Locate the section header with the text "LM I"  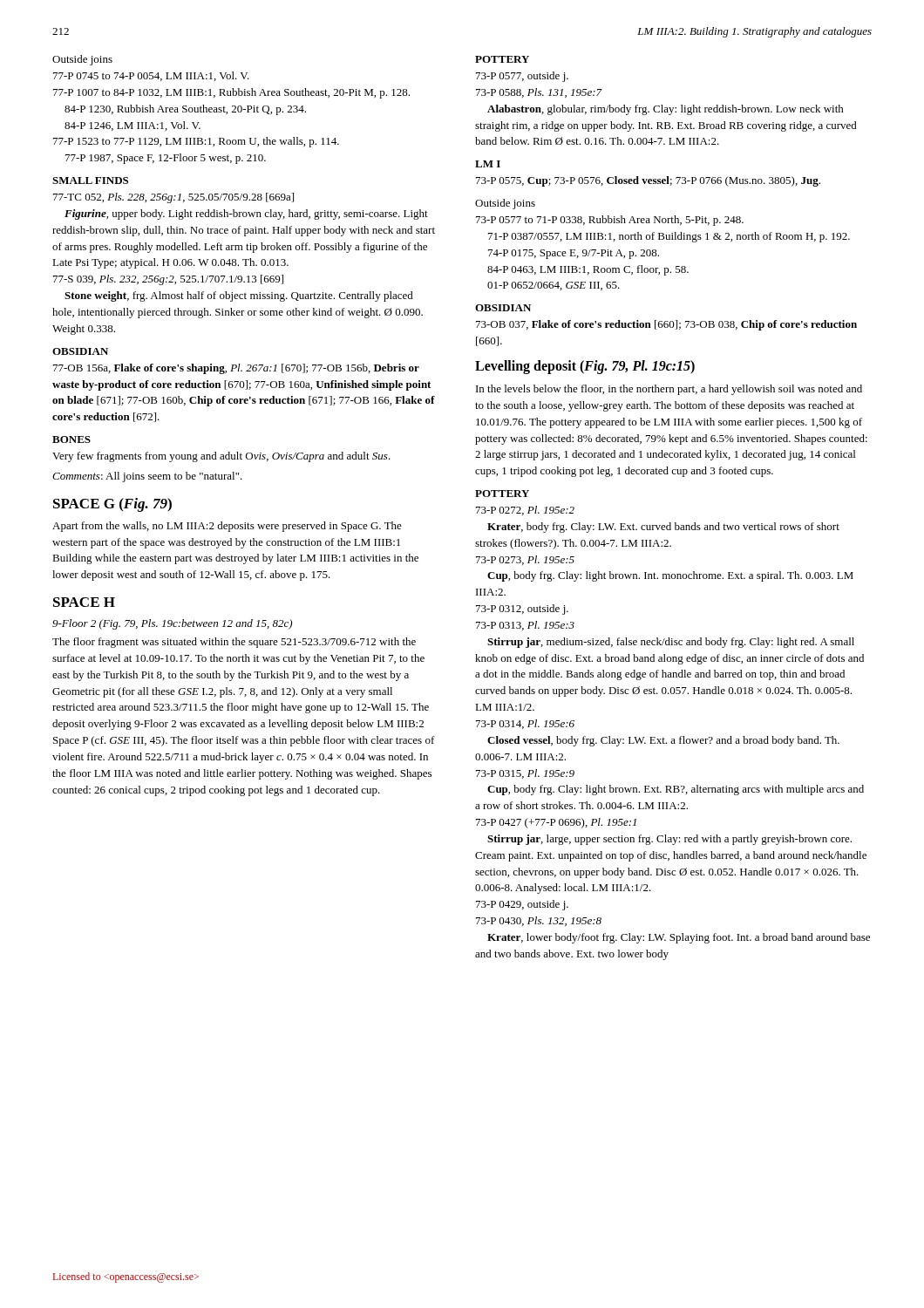tap(488, 164)
